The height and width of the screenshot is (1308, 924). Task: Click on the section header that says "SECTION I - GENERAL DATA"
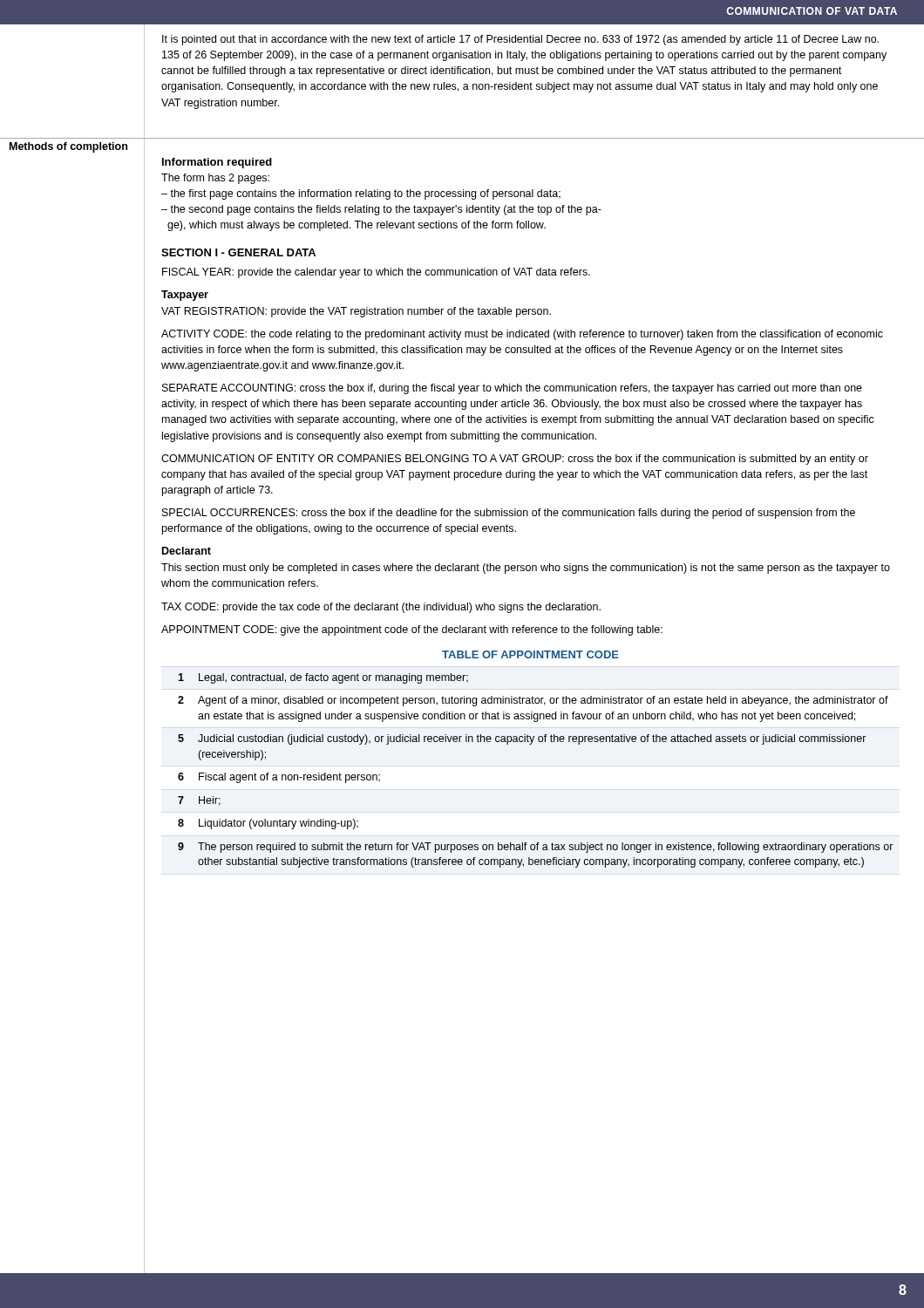(239, 252)
